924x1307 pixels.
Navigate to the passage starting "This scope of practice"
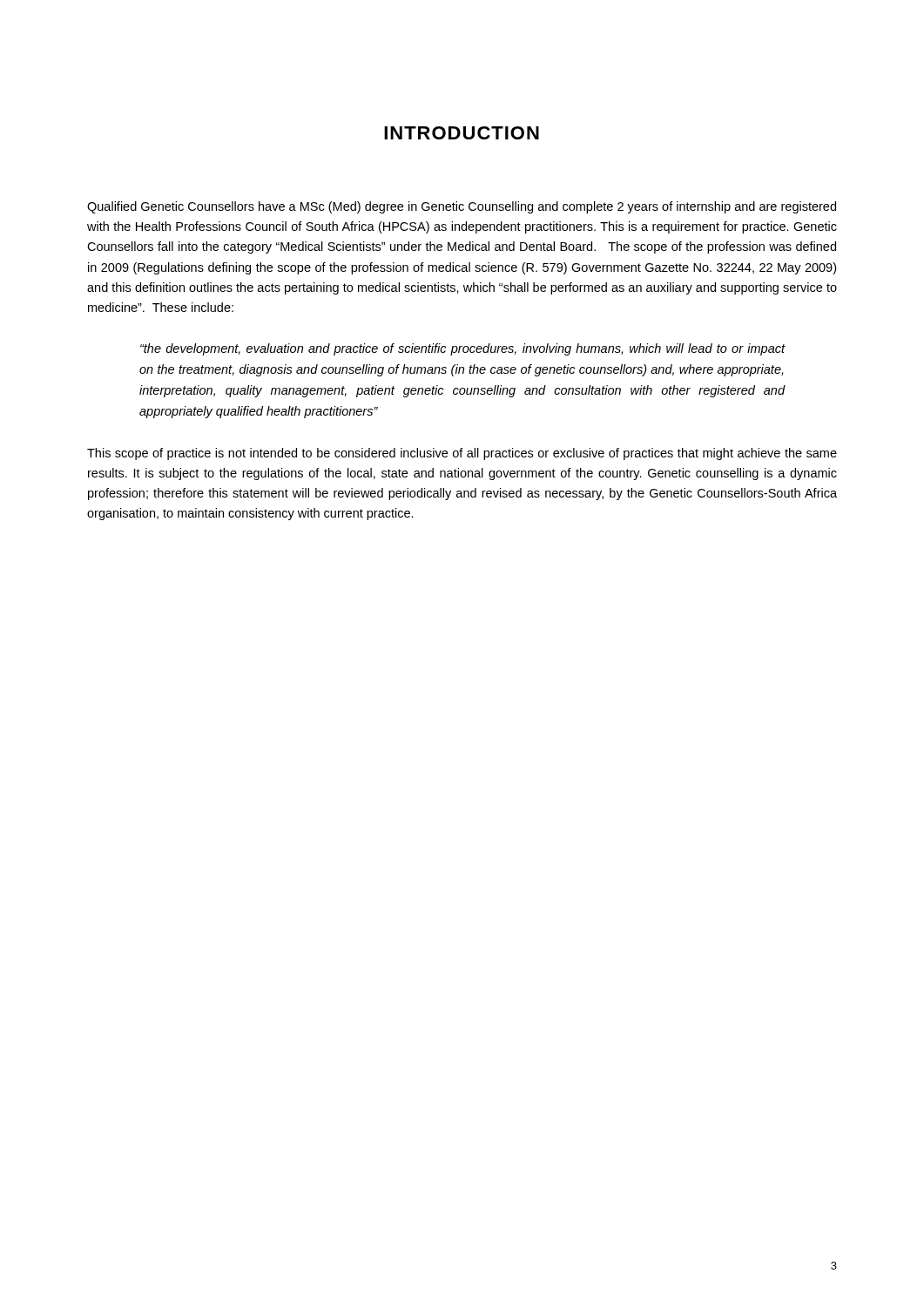[462, 483]
